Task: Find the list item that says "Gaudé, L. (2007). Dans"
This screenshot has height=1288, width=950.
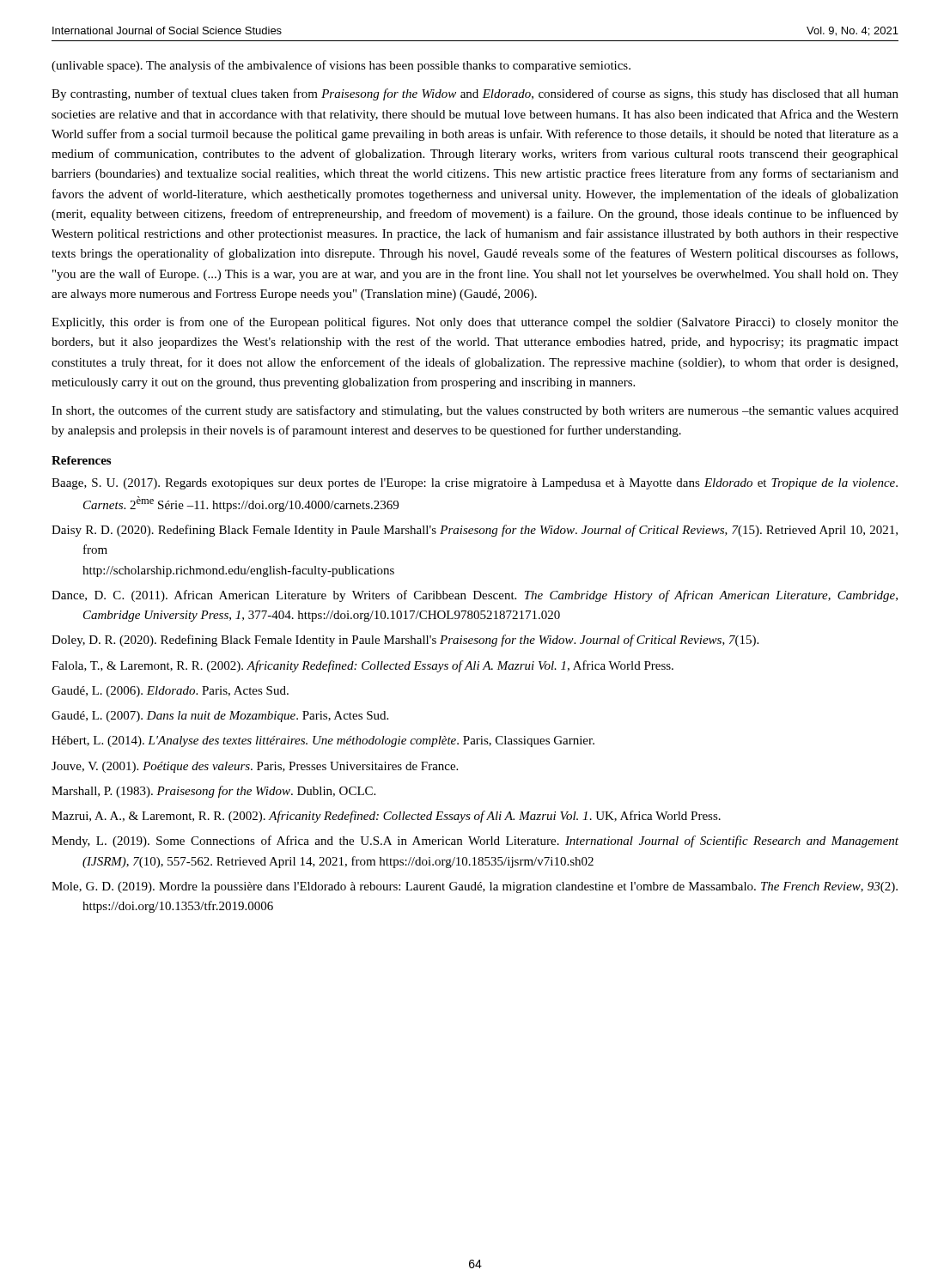Action: point(220,715)
